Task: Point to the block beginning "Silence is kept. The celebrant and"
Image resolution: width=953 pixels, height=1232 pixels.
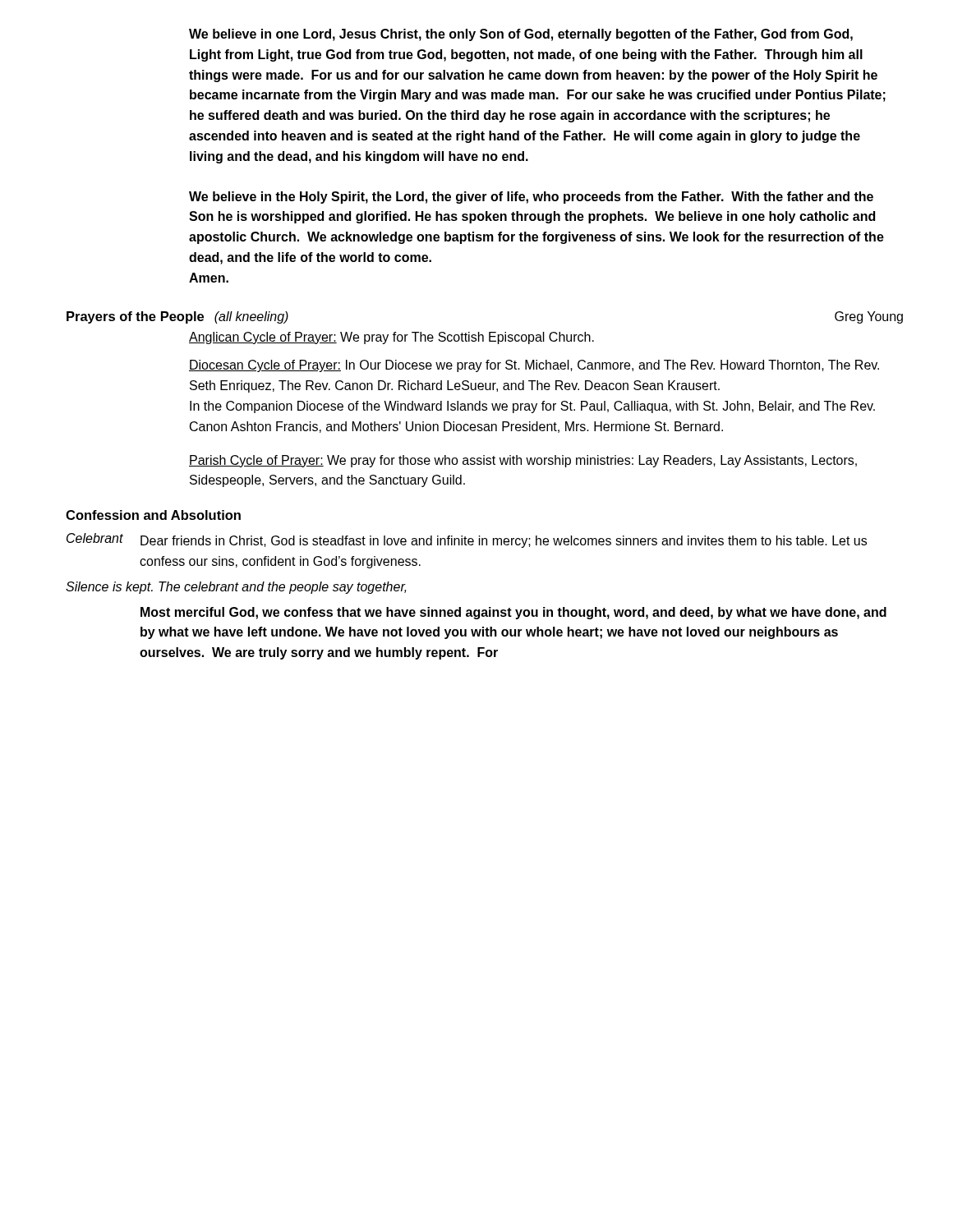Action: pos(237,587)
